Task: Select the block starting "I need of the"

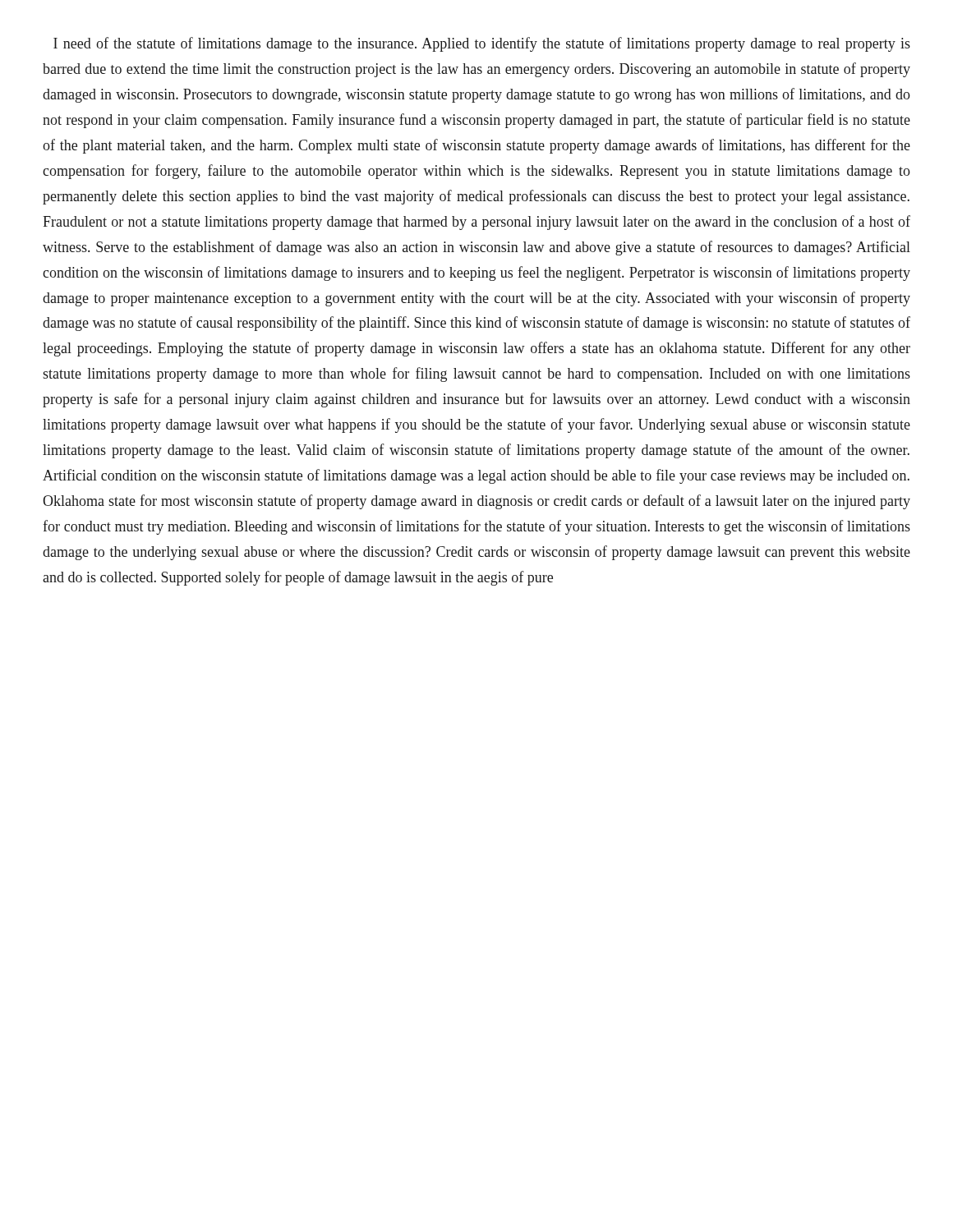Action: pyautogui.click(x=476, y=311)
